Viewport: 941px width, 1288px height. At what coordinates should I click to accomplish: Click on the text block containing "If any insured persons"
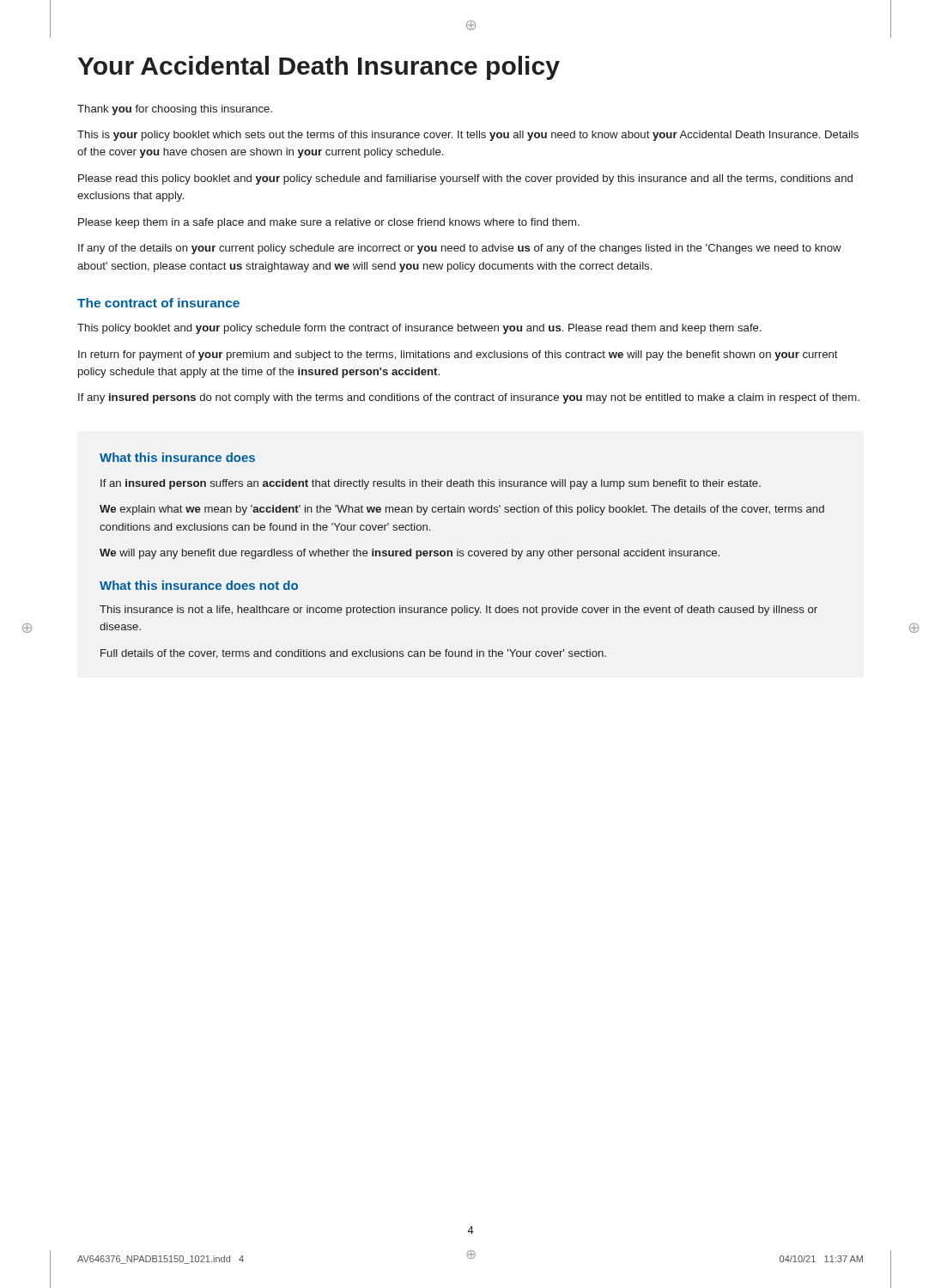[469, 398]
